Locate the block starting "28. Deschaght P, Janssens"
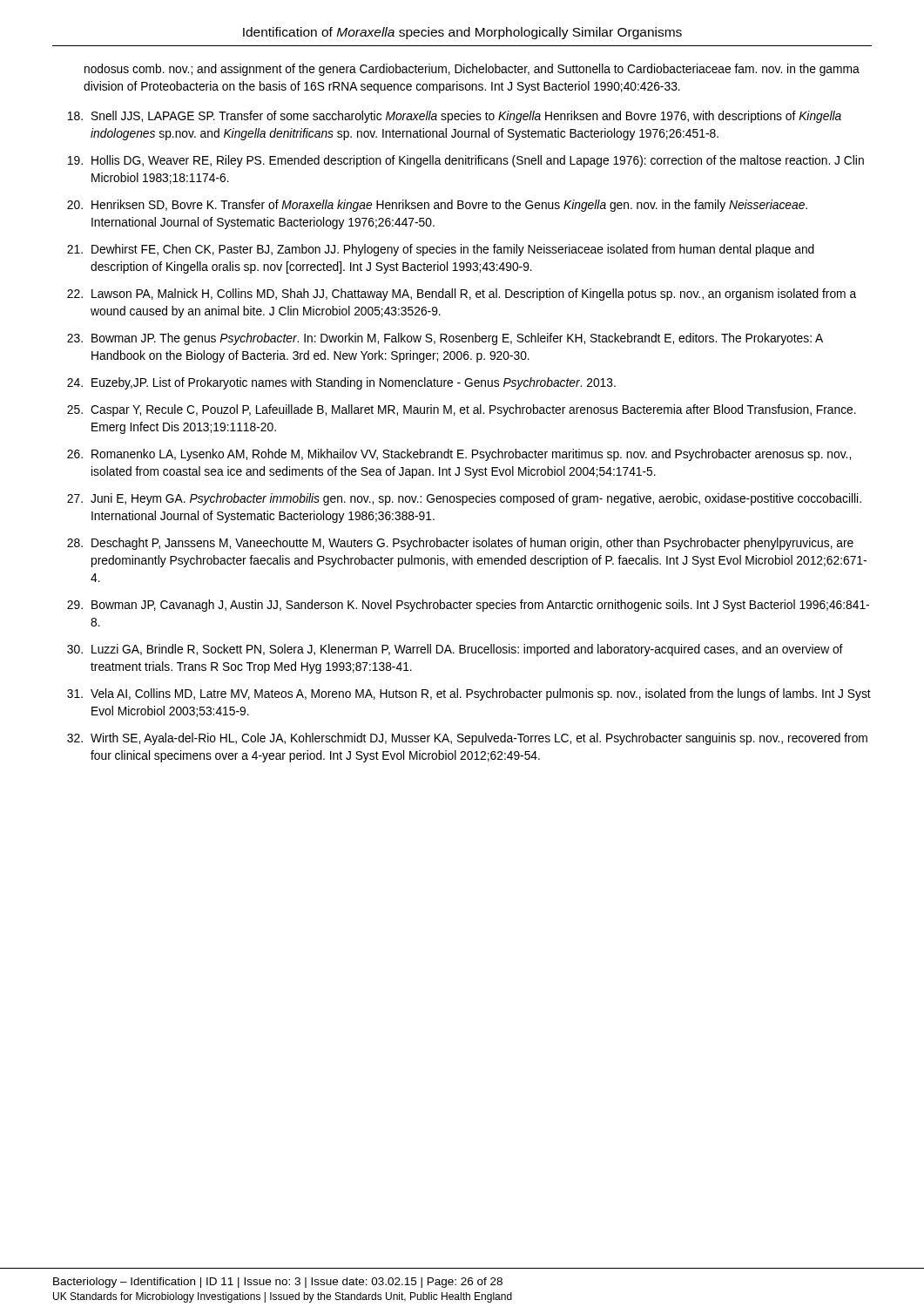 tap(462, 561)
